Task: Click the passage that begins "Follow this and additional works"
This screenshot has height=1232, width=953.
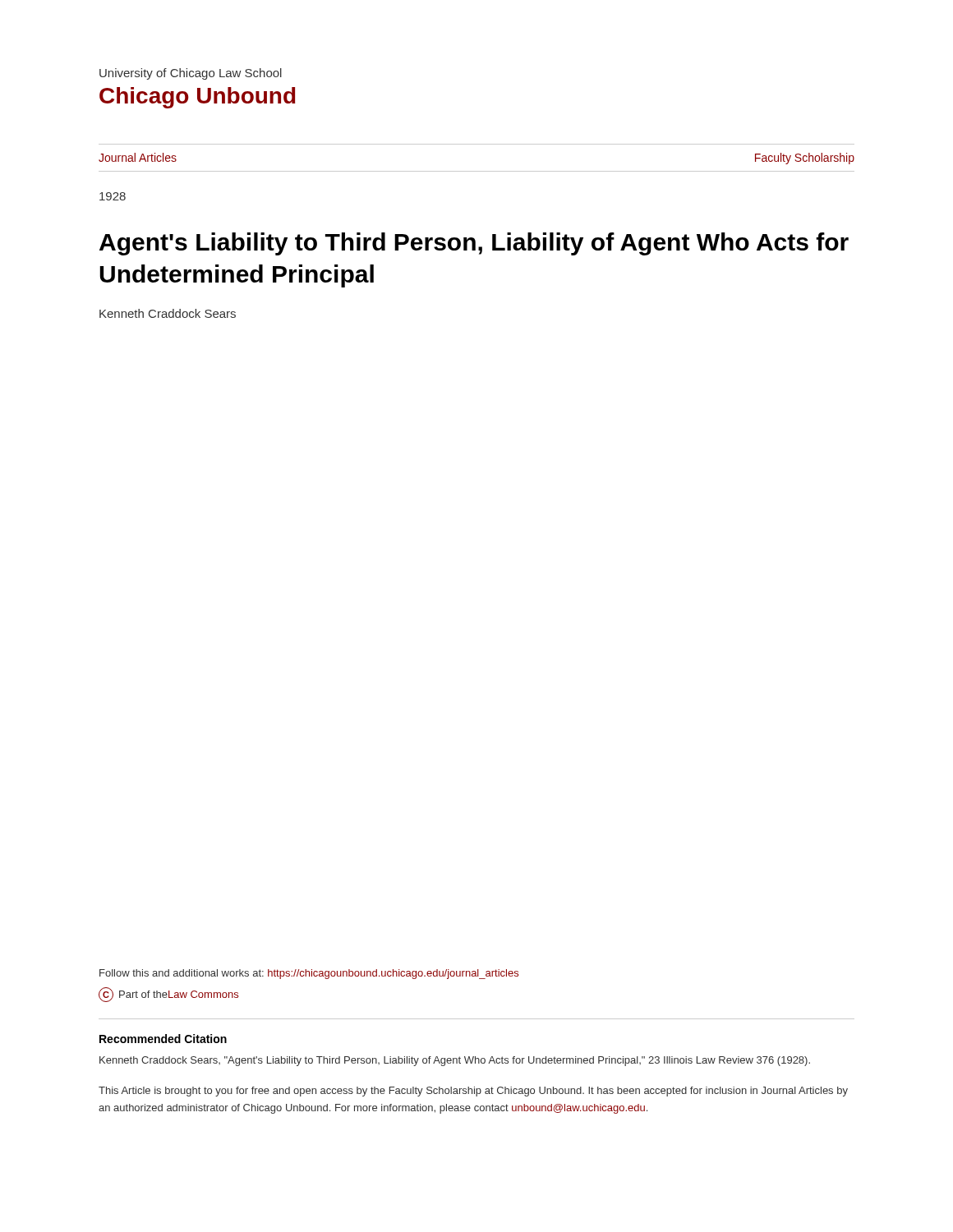Action: (x=309, y=973)
